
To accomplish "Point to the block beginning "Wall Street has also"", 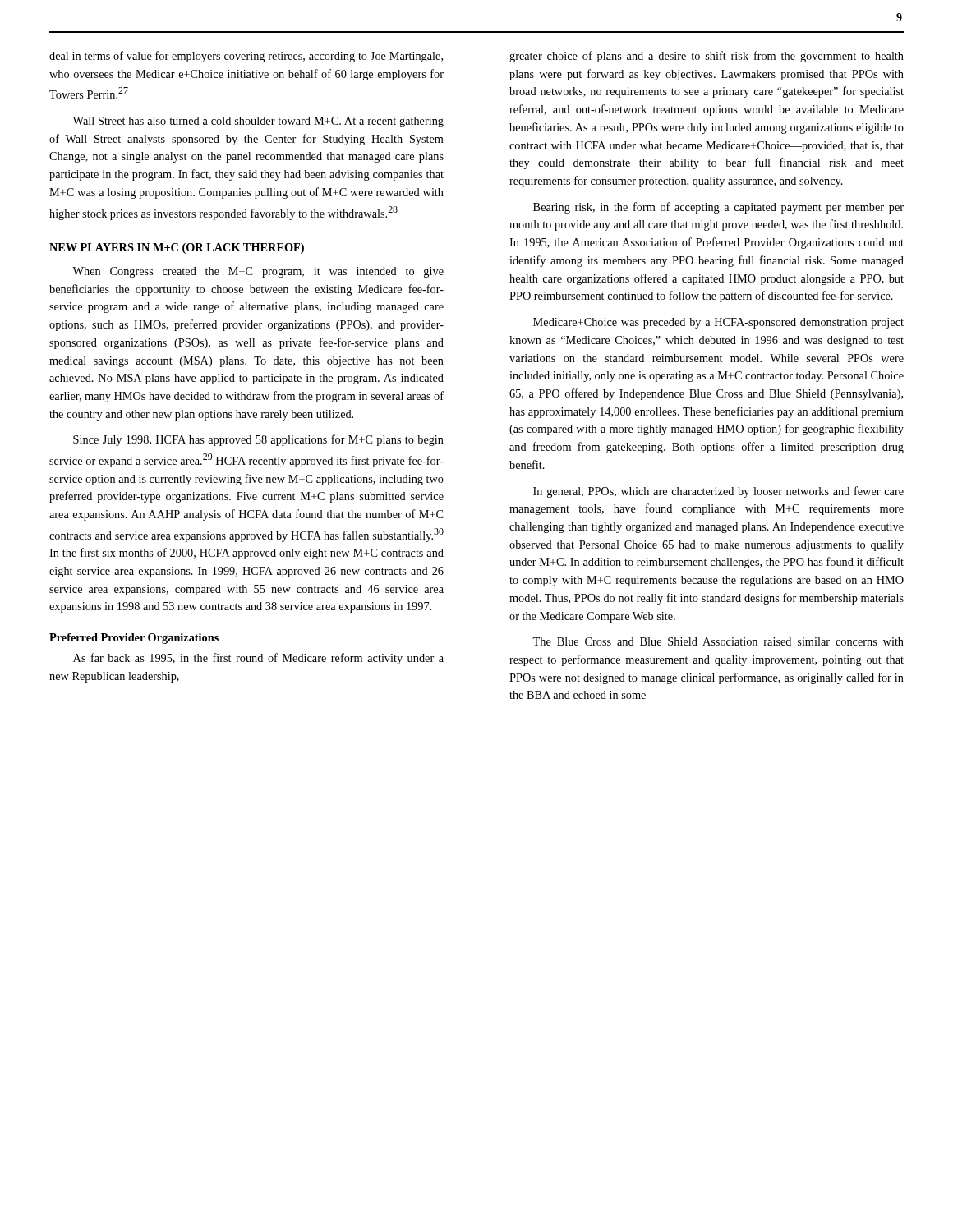I will click(x=246, y=168).
